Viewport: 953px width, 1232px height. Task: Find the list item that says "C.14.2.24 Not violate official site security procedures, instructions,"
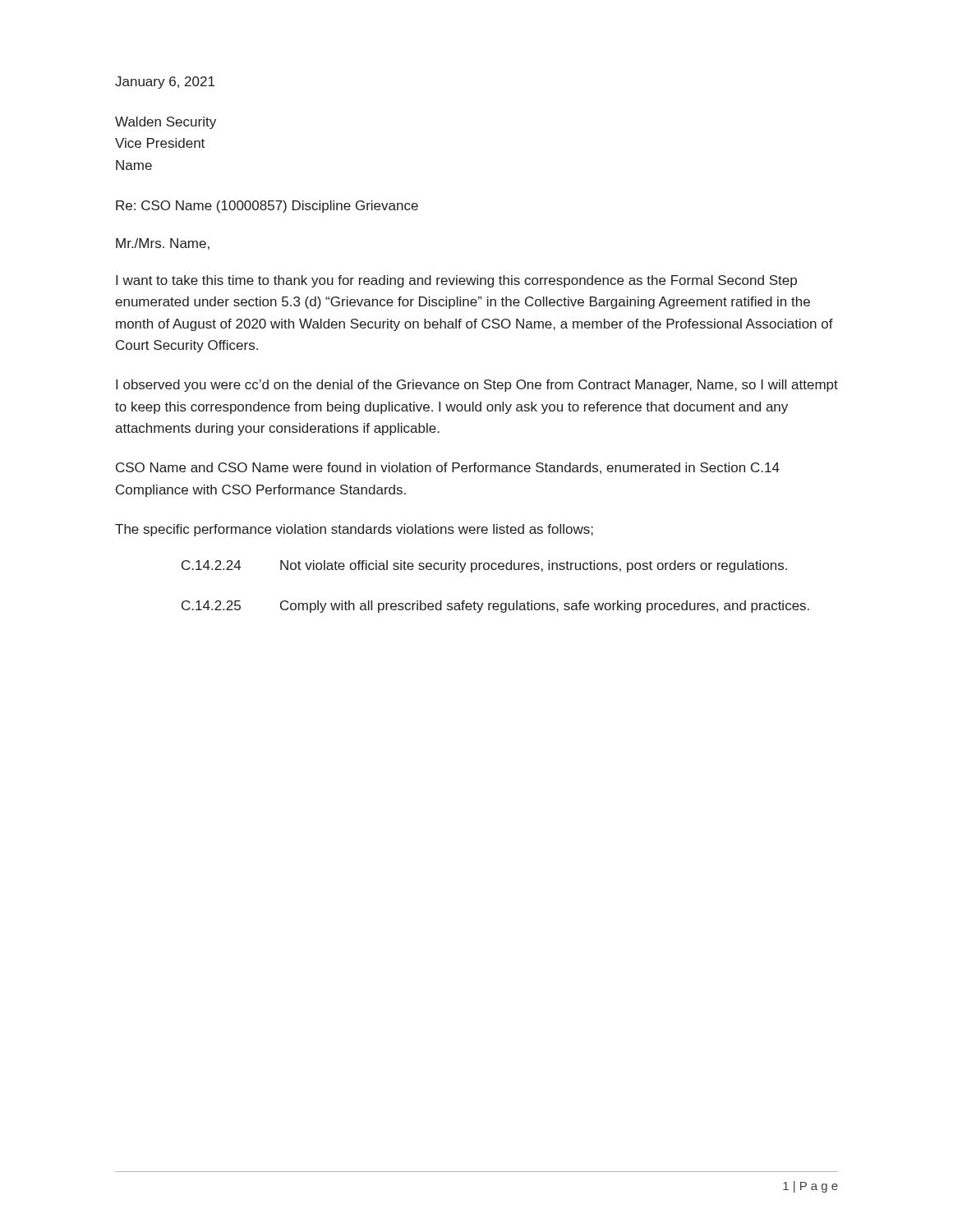click(509, 566)
